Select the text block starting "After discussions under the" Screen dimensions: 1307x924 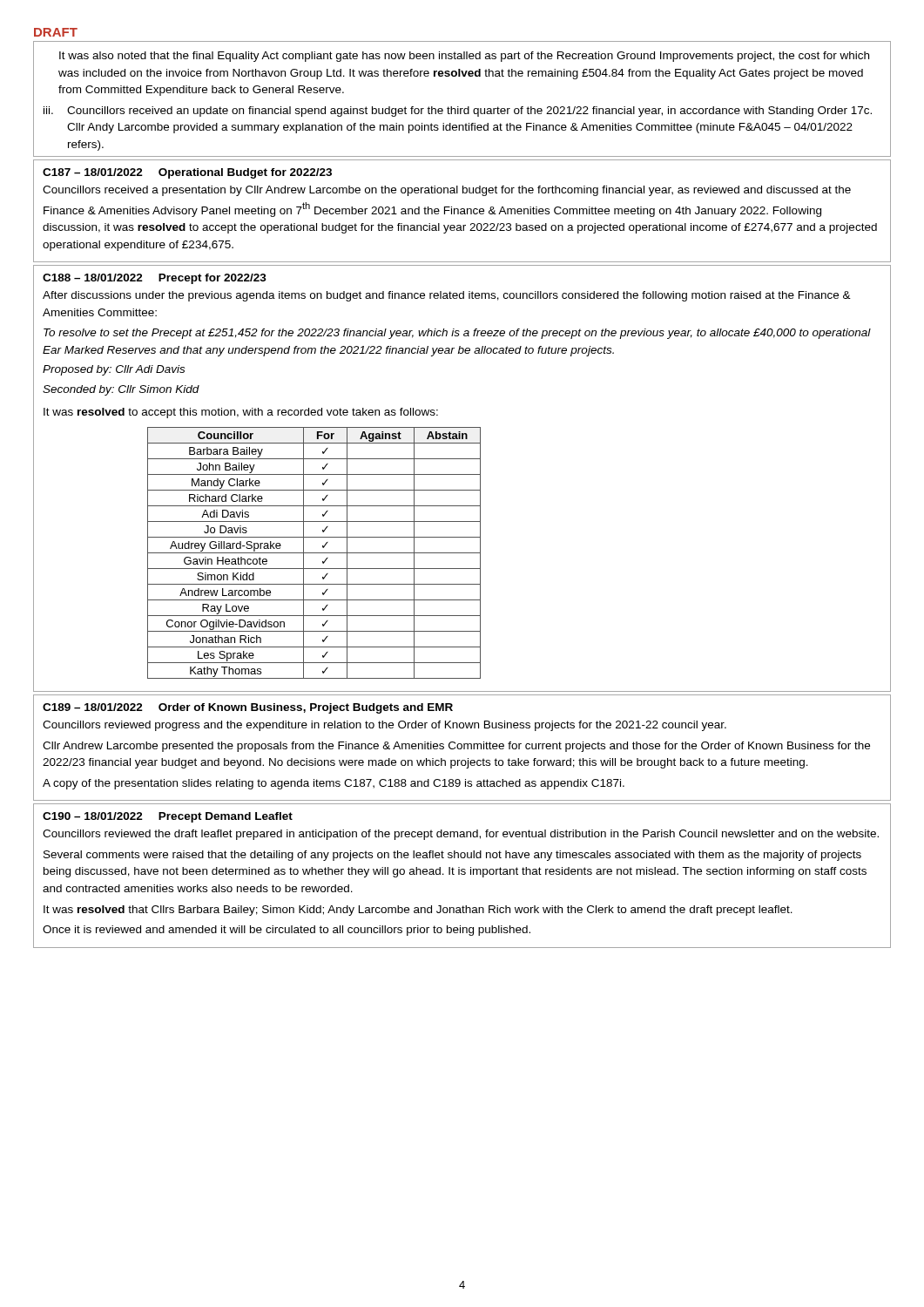462,353
